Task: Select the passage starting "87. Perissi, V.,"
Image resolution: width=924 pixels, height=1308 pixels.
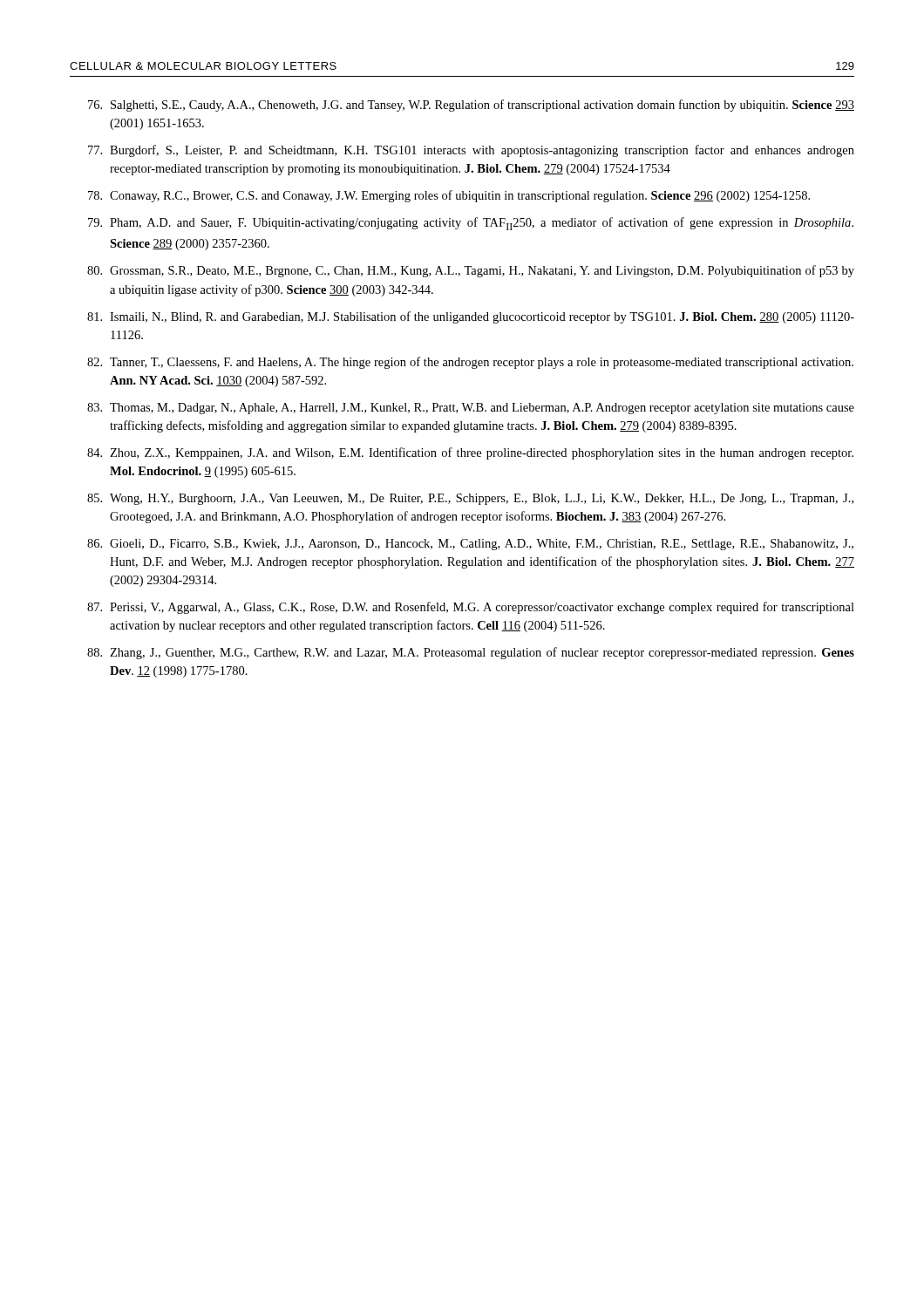Action: coord(462,616)
